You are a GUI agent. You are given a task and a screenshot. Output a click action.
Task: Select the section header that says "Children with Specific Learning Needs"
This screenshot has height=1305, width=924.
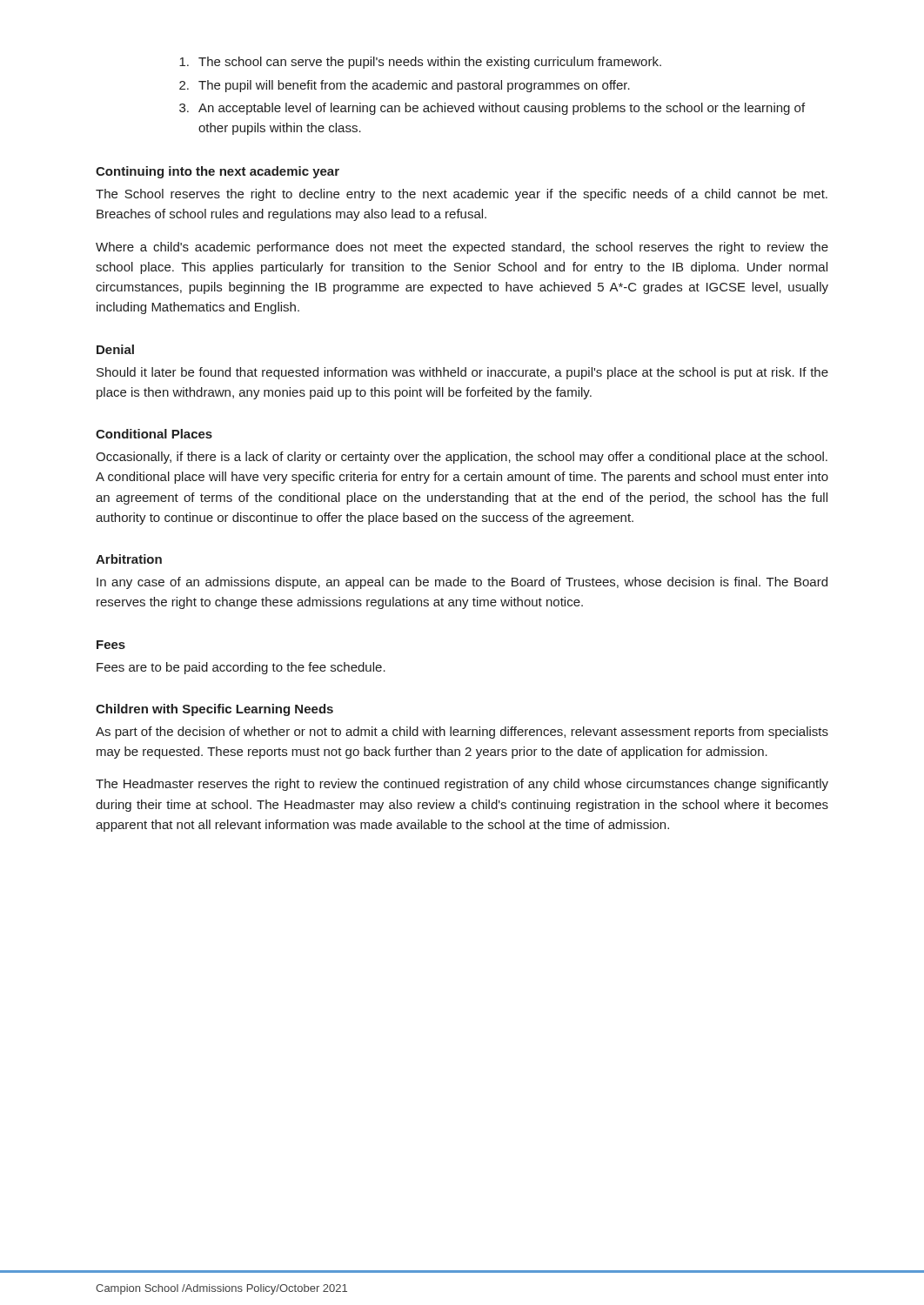point(215,708)
